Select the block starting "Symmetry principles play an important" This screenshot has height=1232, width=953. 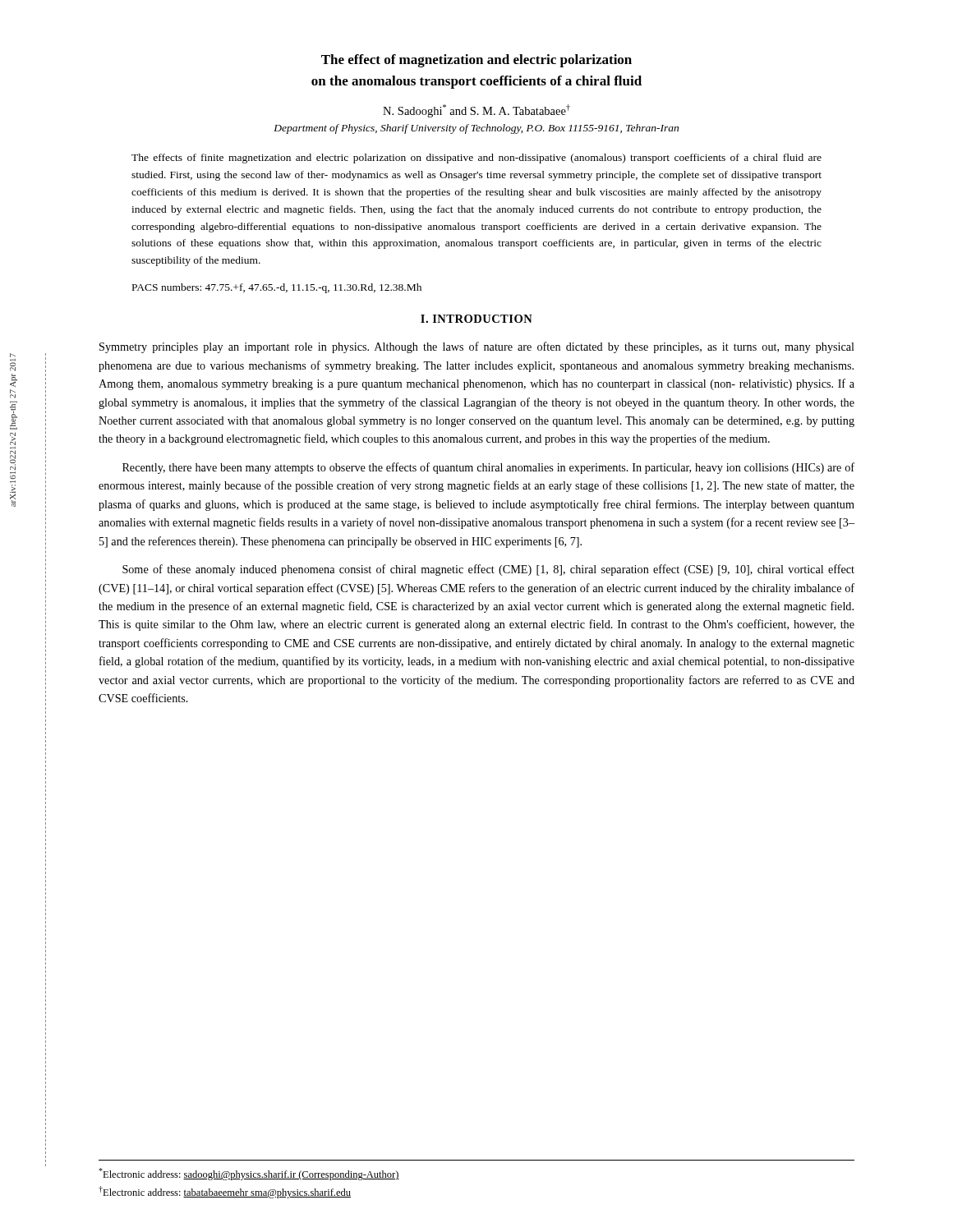tap(476, 523)
